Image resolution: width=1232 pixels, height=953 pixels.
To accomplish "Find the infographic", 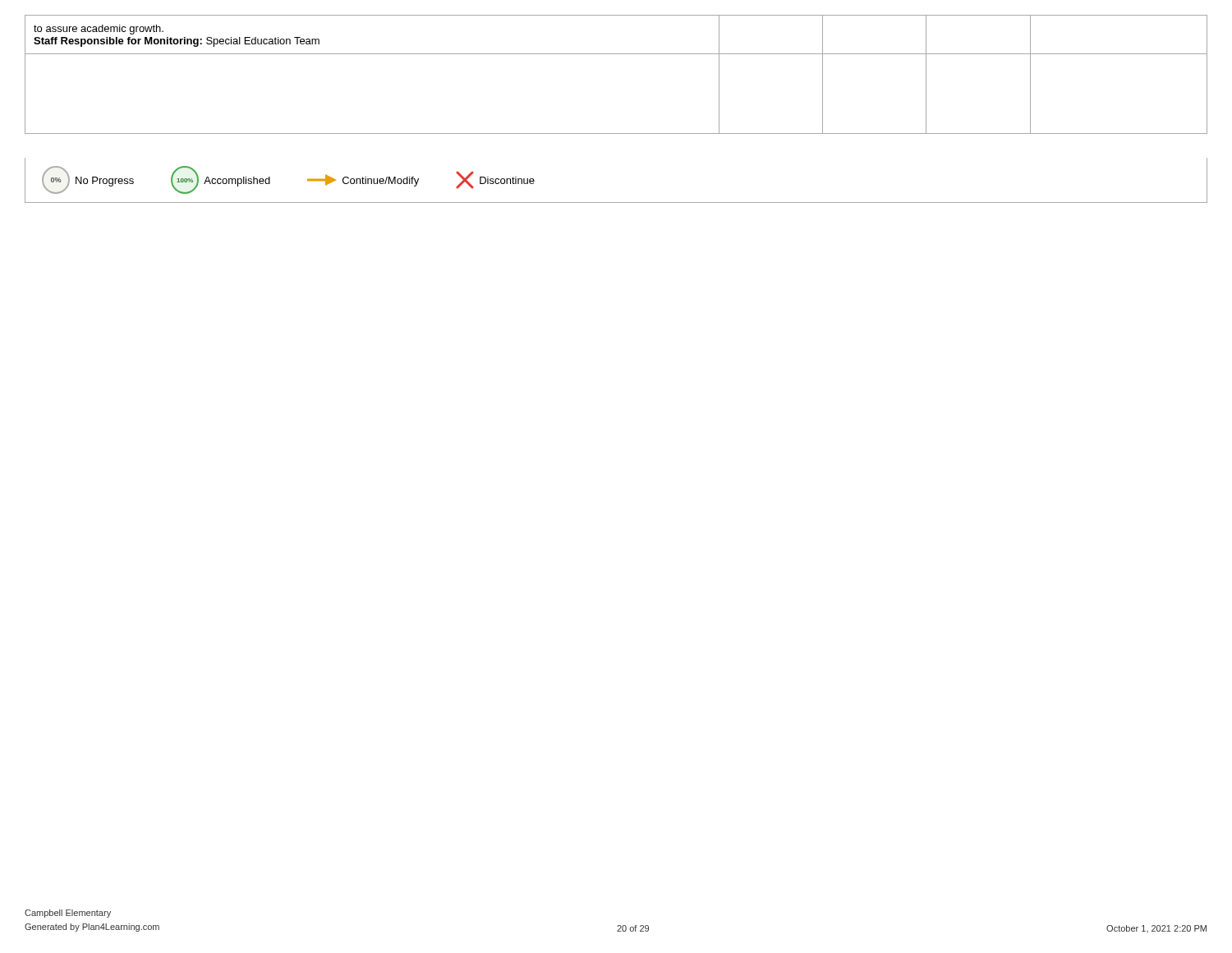I will click(616, 180).
